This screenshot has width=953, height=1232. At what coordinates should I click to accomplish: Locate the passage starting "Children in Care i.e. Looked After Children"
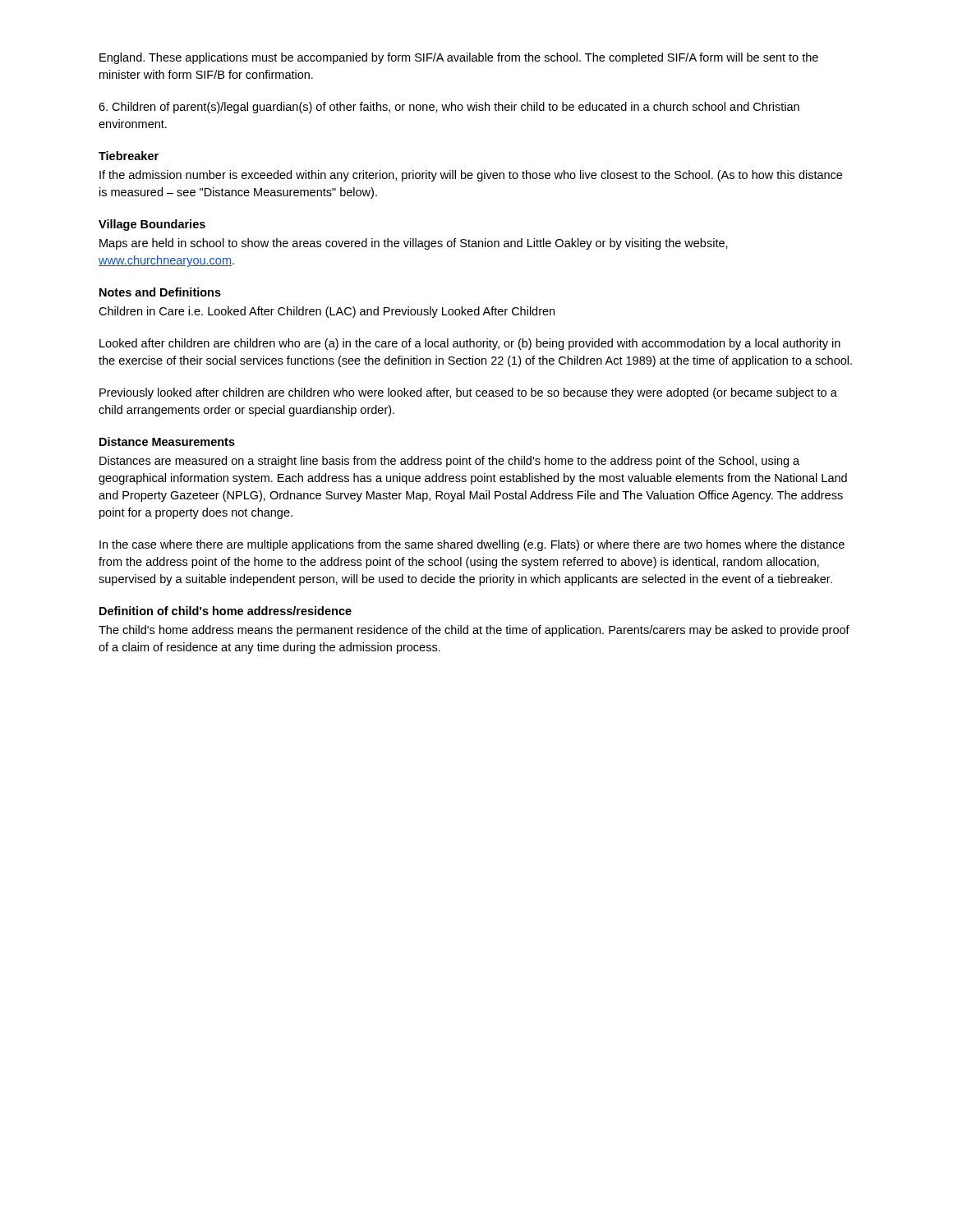click(327, 311)
